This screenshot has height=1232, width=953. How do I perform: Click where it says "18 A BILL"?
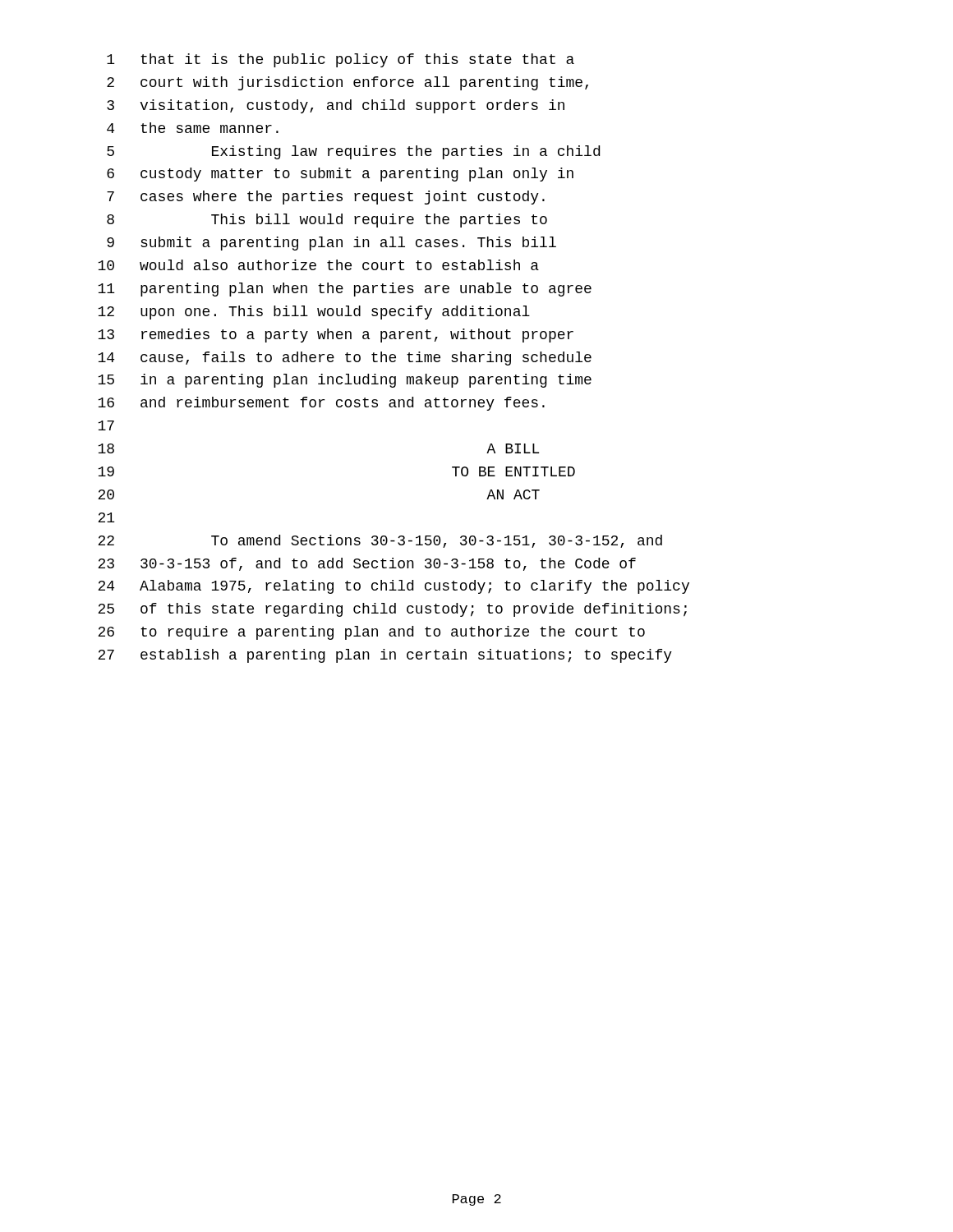[x=476, y=450]
